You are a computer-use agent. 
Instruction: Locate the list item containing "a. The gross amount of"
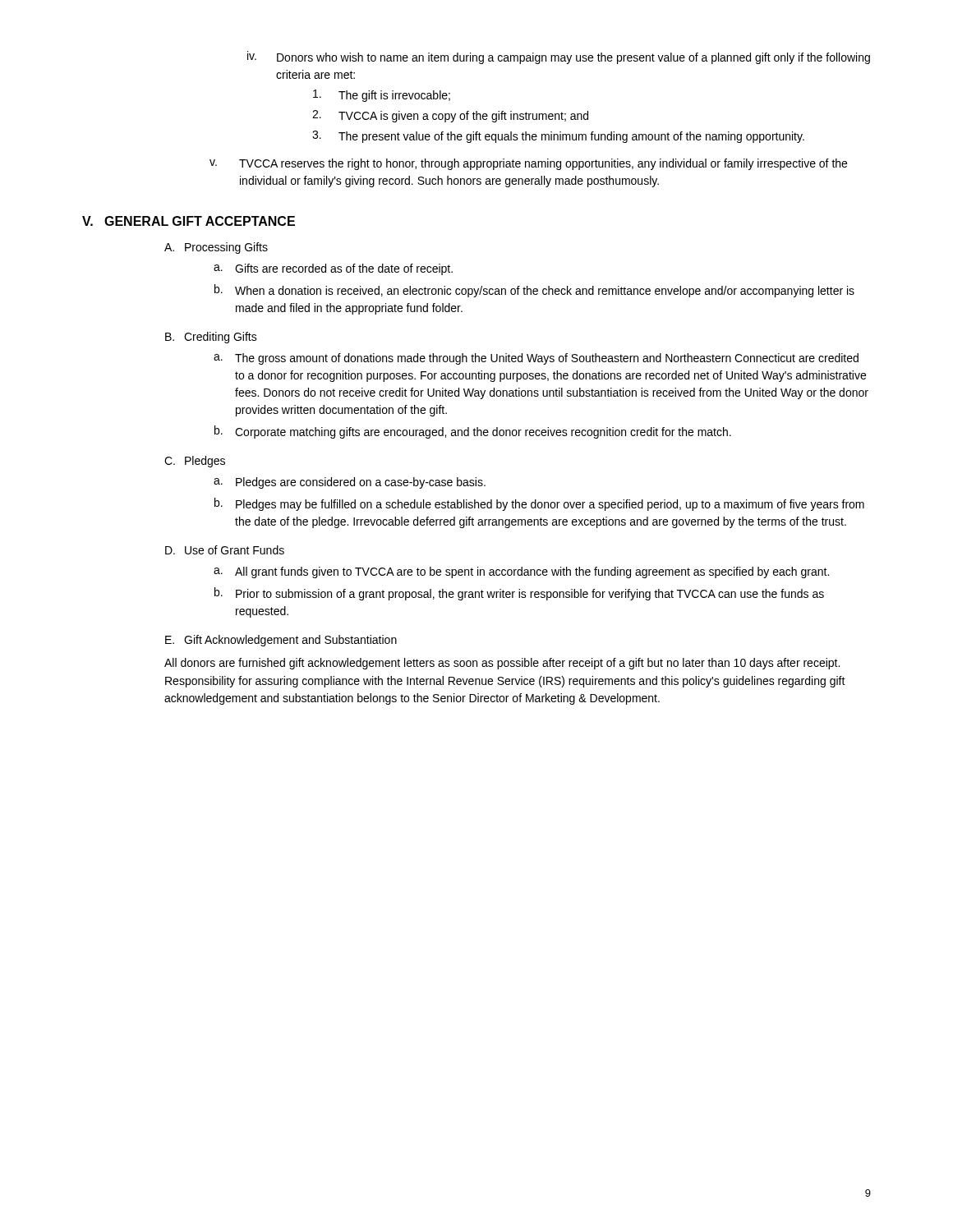pos(542,384)
